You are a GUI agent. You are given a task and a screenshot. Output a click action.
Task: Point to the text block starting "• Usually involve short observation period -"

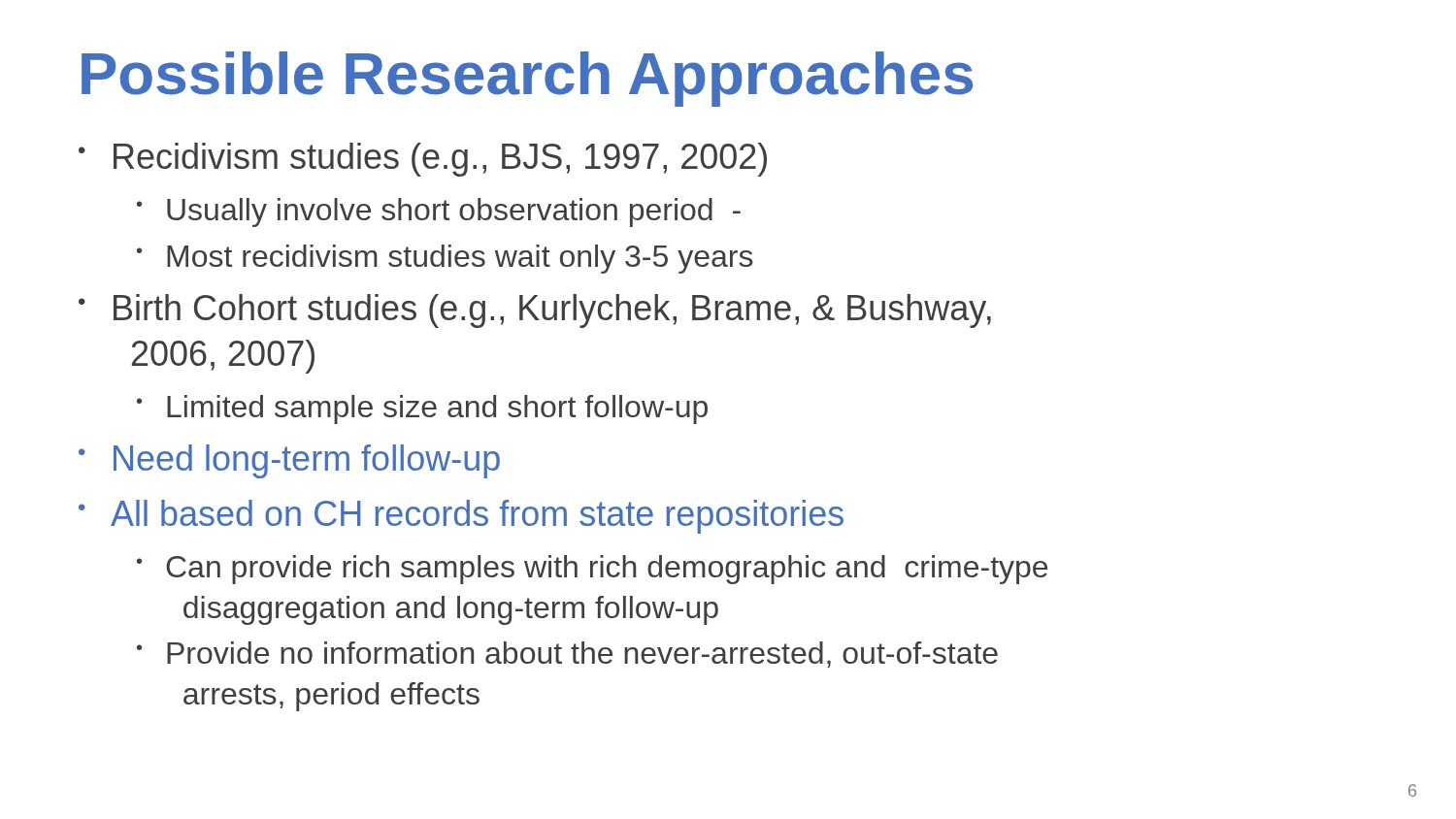757,210
